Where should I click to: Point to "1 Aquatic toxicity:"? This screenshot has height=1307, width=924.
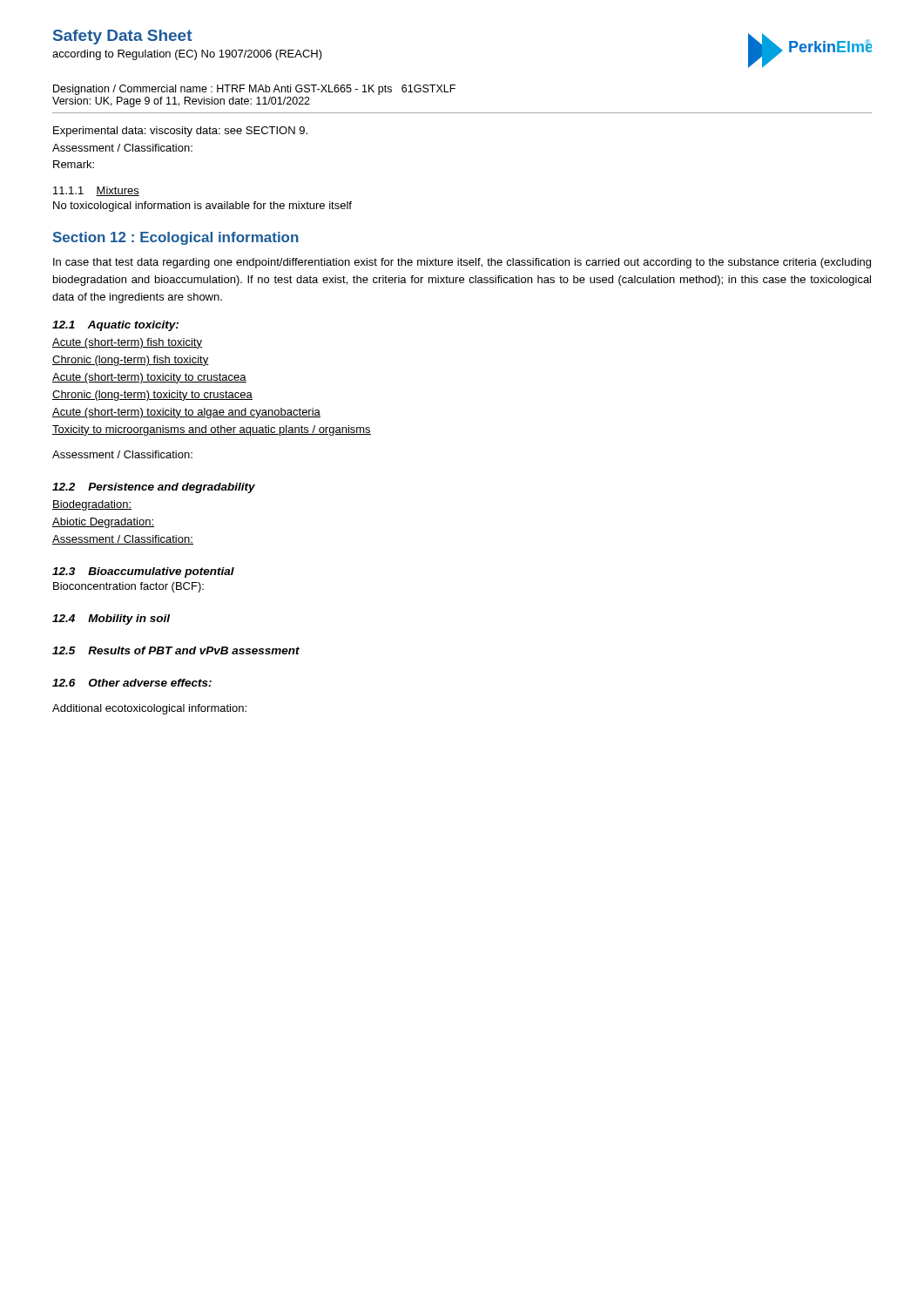tap(115, 326)
